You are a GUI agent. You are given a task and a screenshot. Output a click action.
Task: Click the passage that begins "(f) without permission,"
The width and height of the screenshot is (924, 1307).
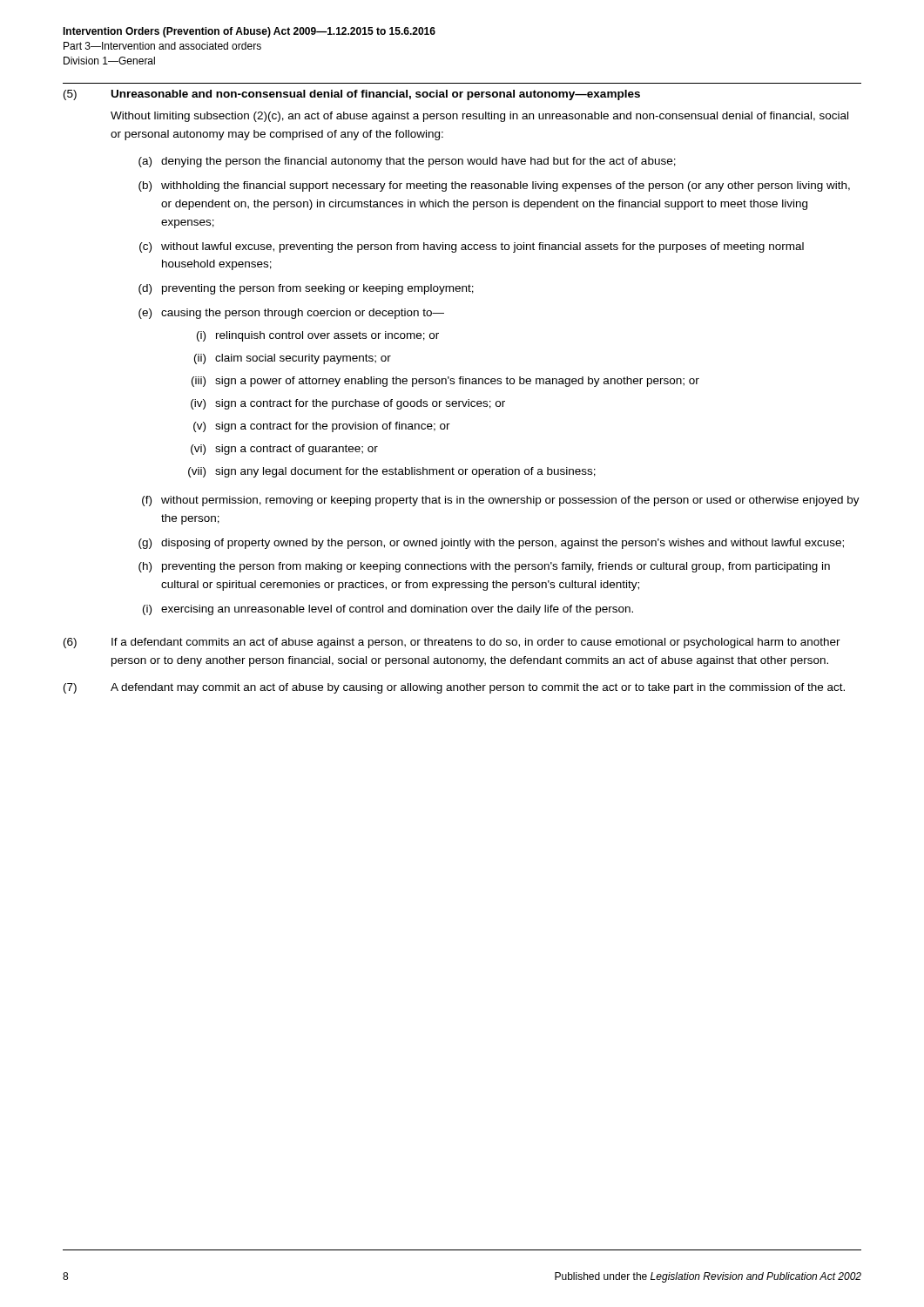486,509
